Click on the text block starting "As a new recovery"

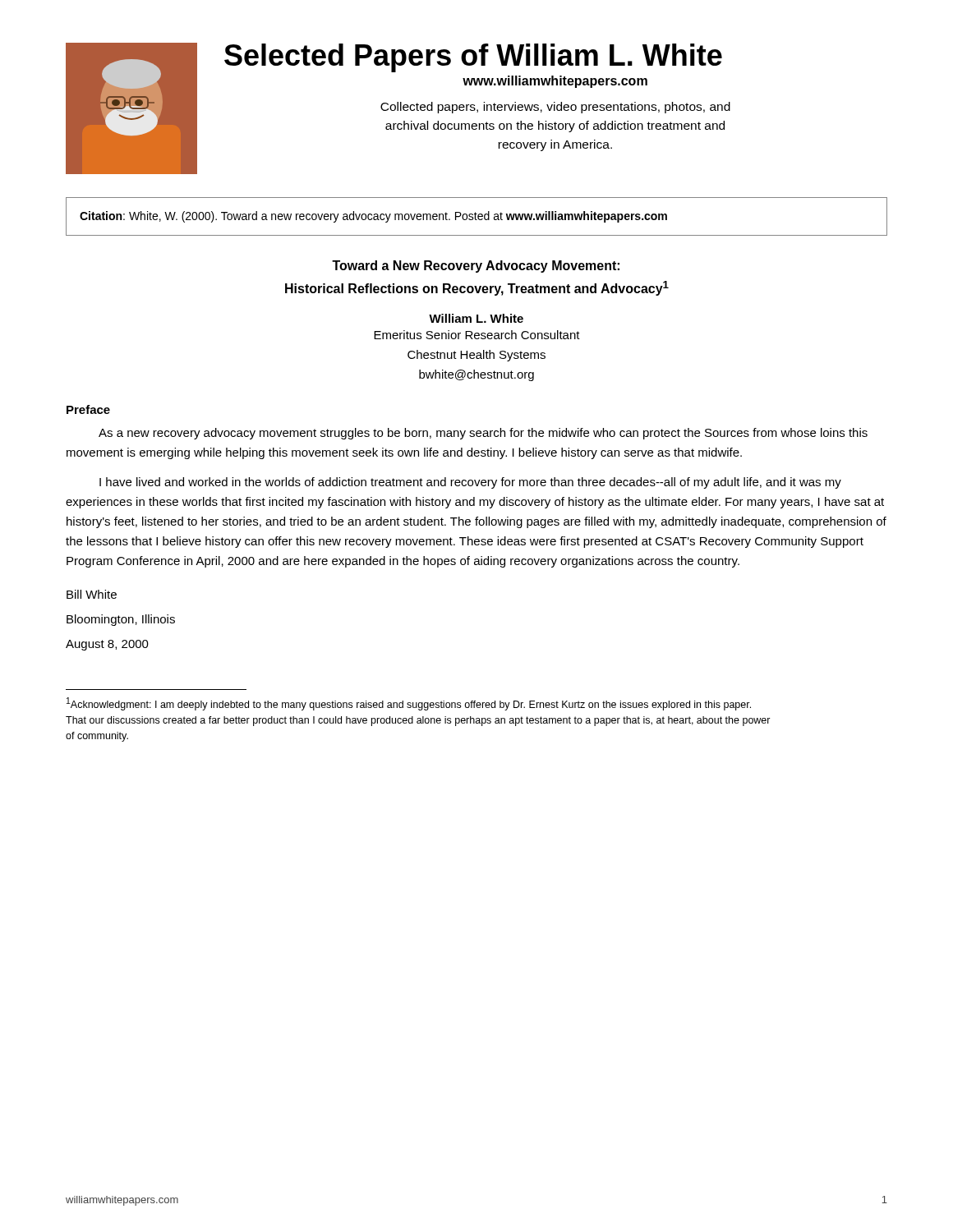coord(467,443)
